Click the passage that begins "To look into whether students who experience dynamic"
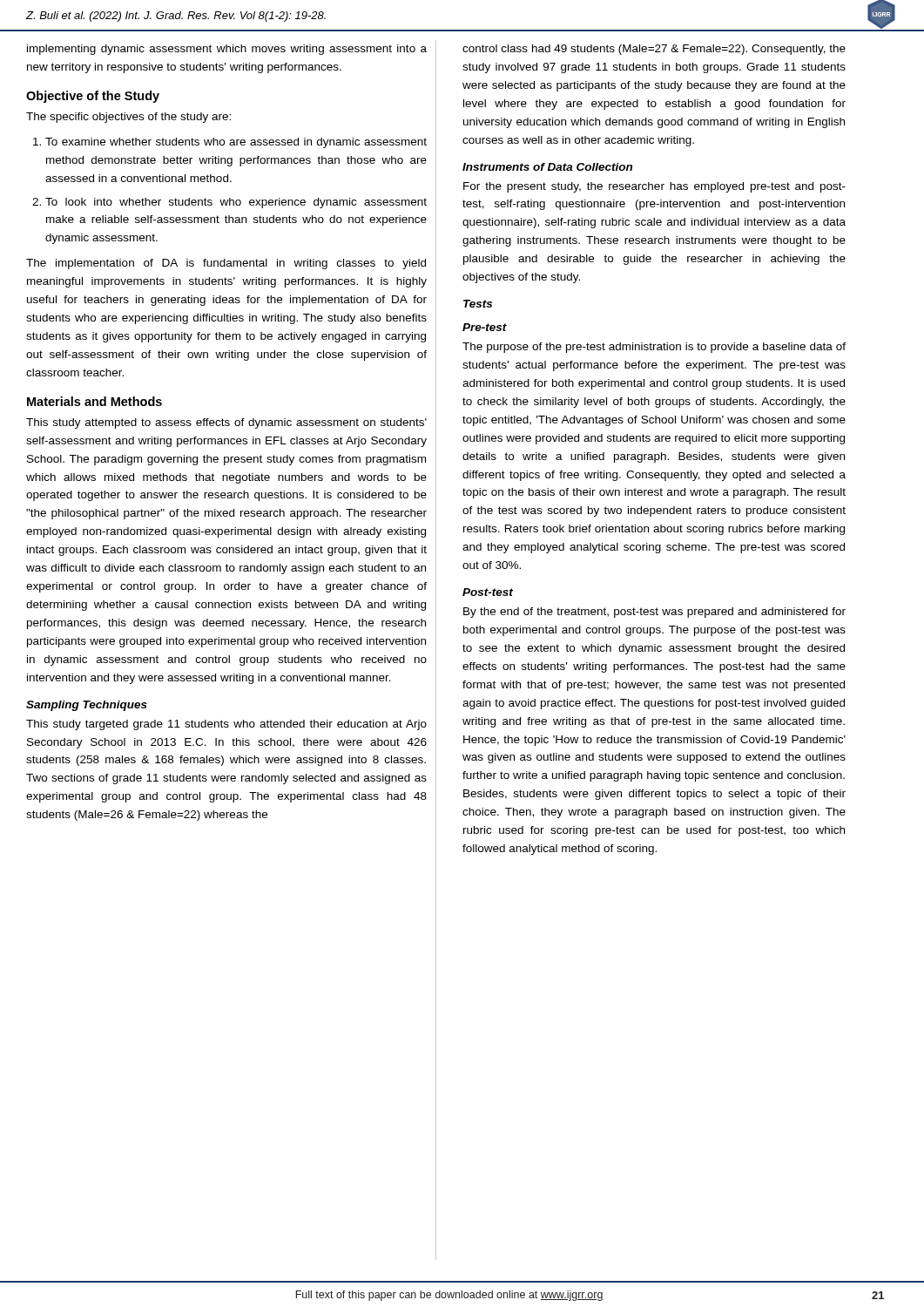This screenshot has width=924, height=1307. pos(236,220)
